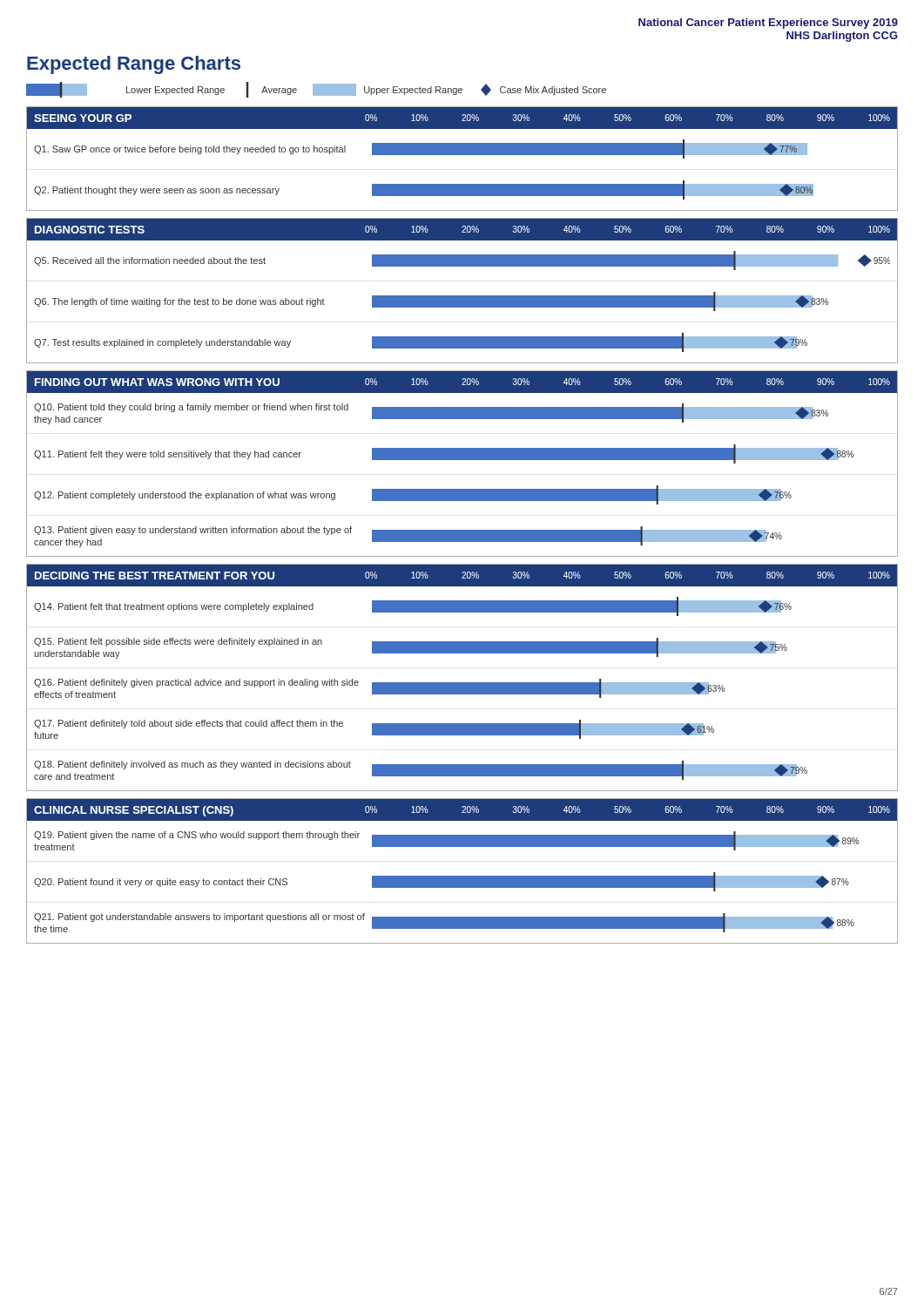The width and height of the screenshot is (924, 1307).
Task: Locate a infographic
Action: click(x=462, y=93)
